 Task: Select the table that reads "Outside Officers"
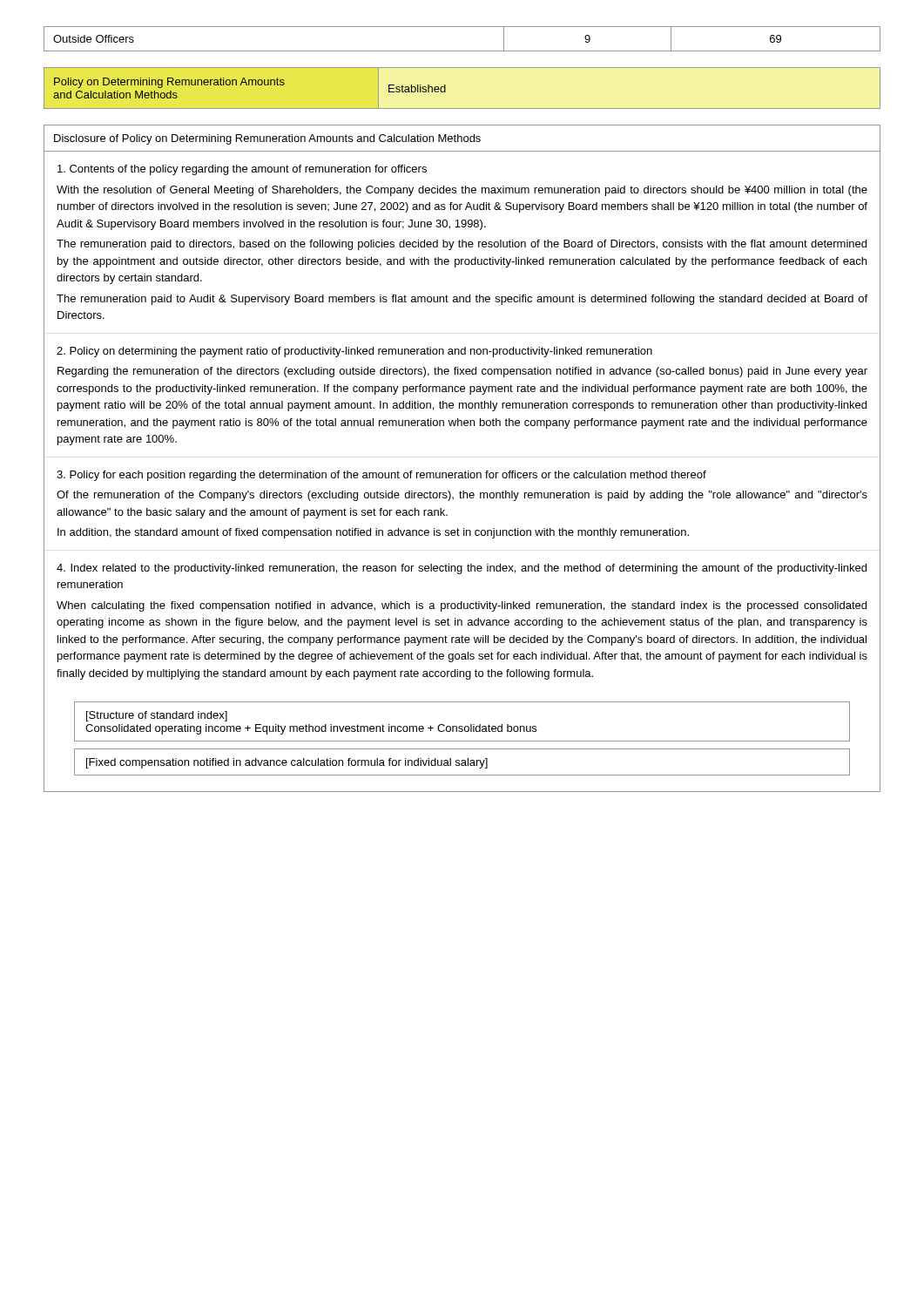point(462,39)
